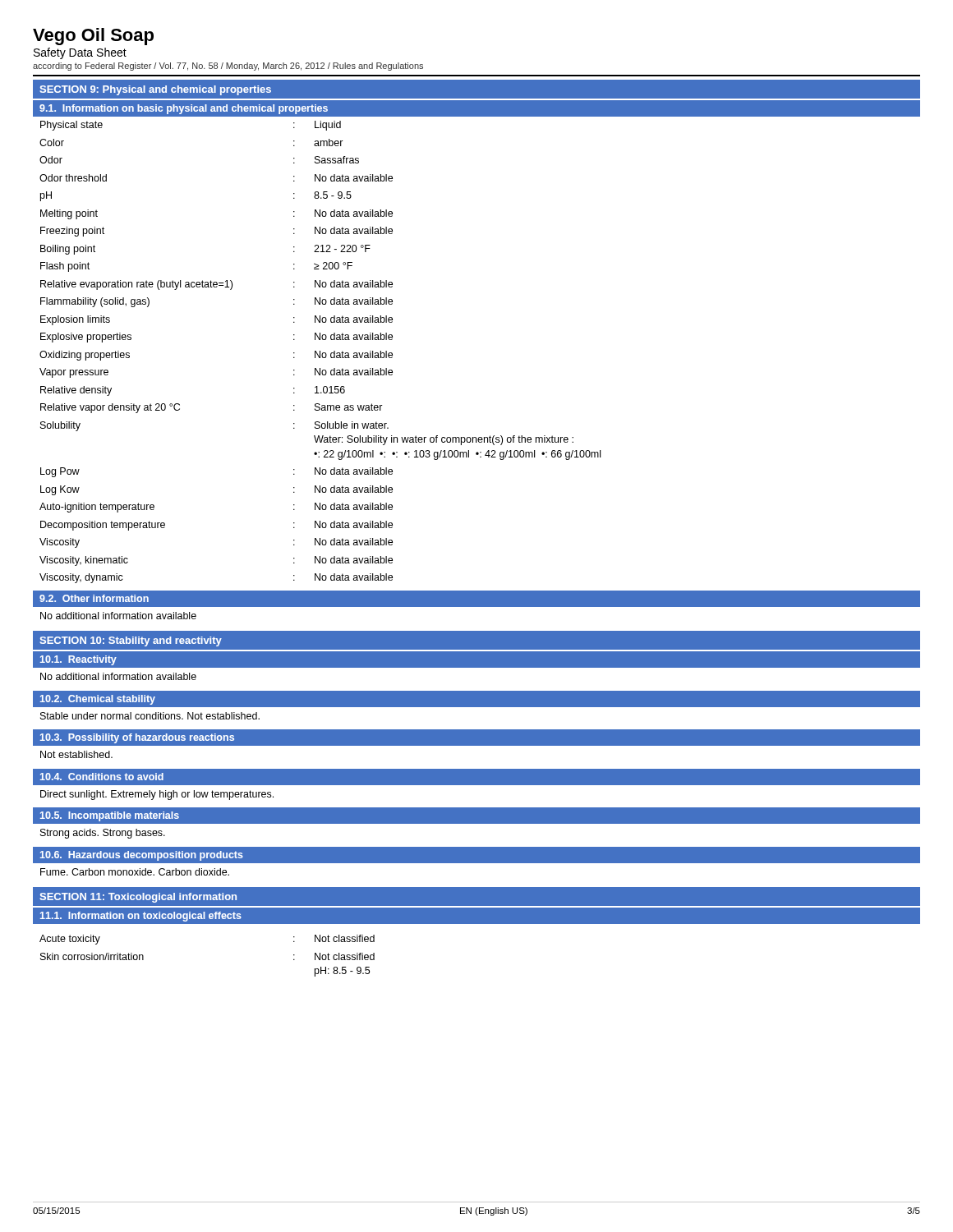
Task: Select the block starting "10.4. Conditions to avoid"
Action: pos(102,777)
